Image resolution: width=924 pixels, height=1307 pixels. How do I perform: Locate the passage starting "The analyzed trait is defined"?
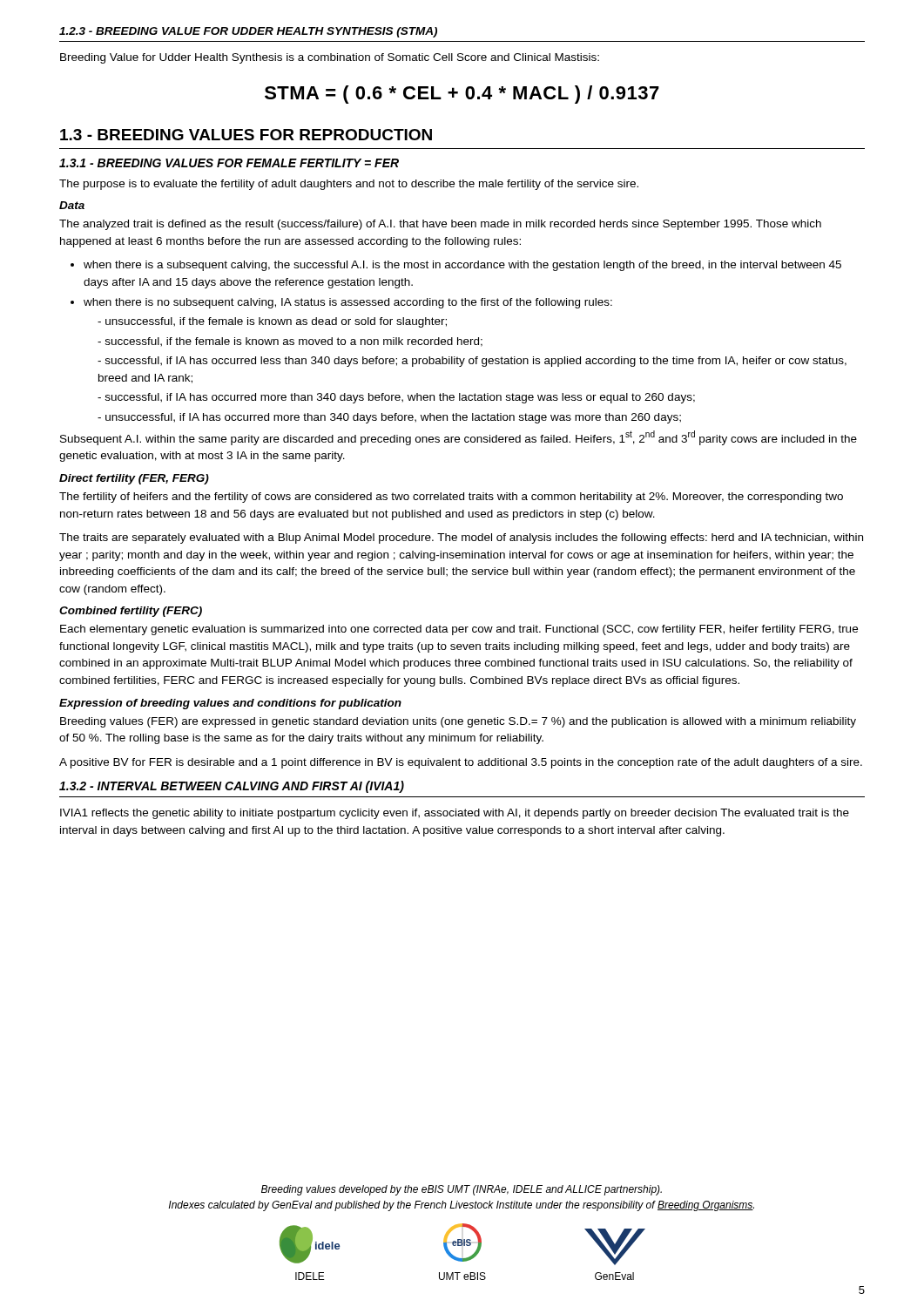(x=462, y=232)
